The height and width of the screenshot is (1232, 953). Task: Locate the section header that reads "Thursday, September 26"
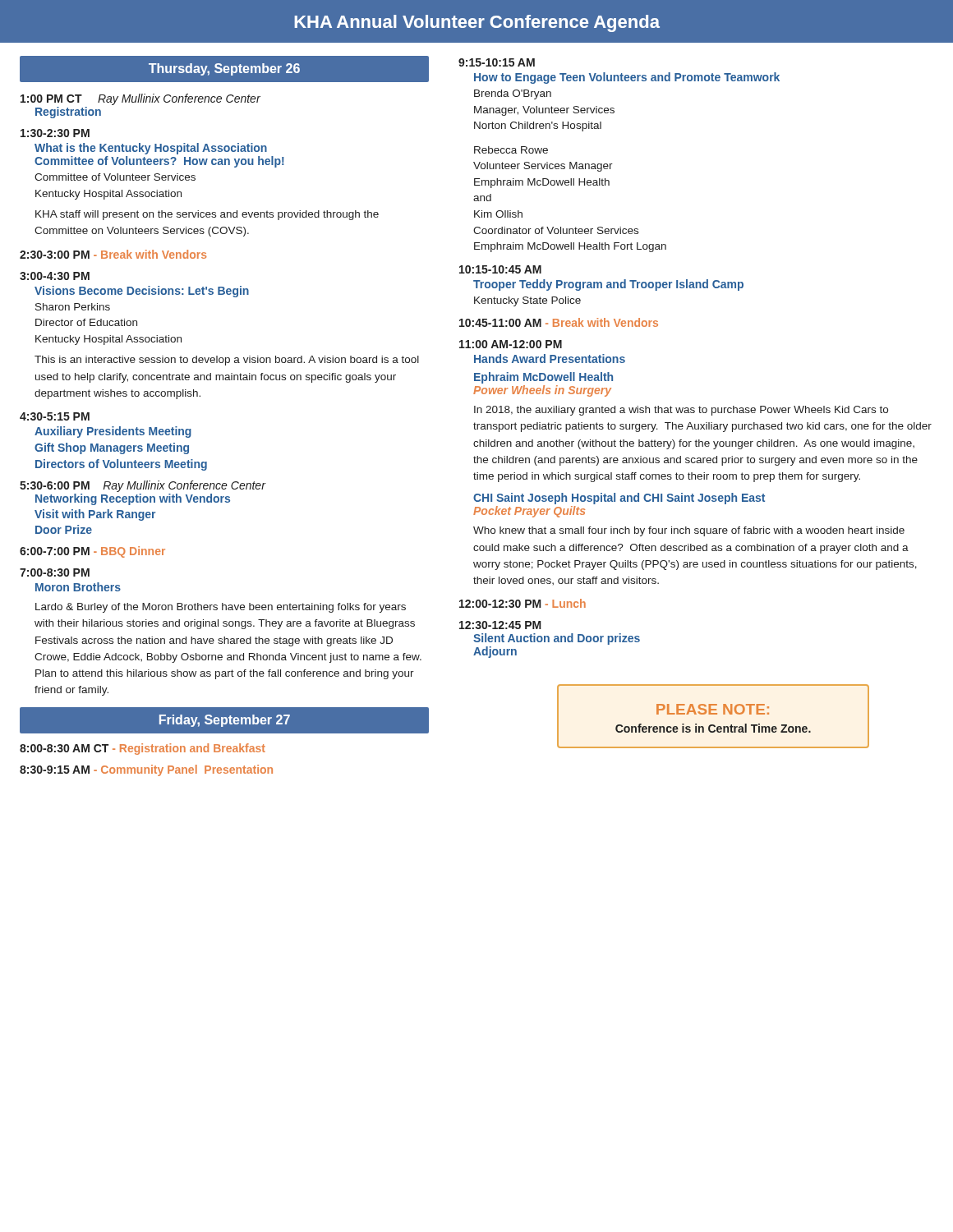pyautogui.click(x=224, y=69)
